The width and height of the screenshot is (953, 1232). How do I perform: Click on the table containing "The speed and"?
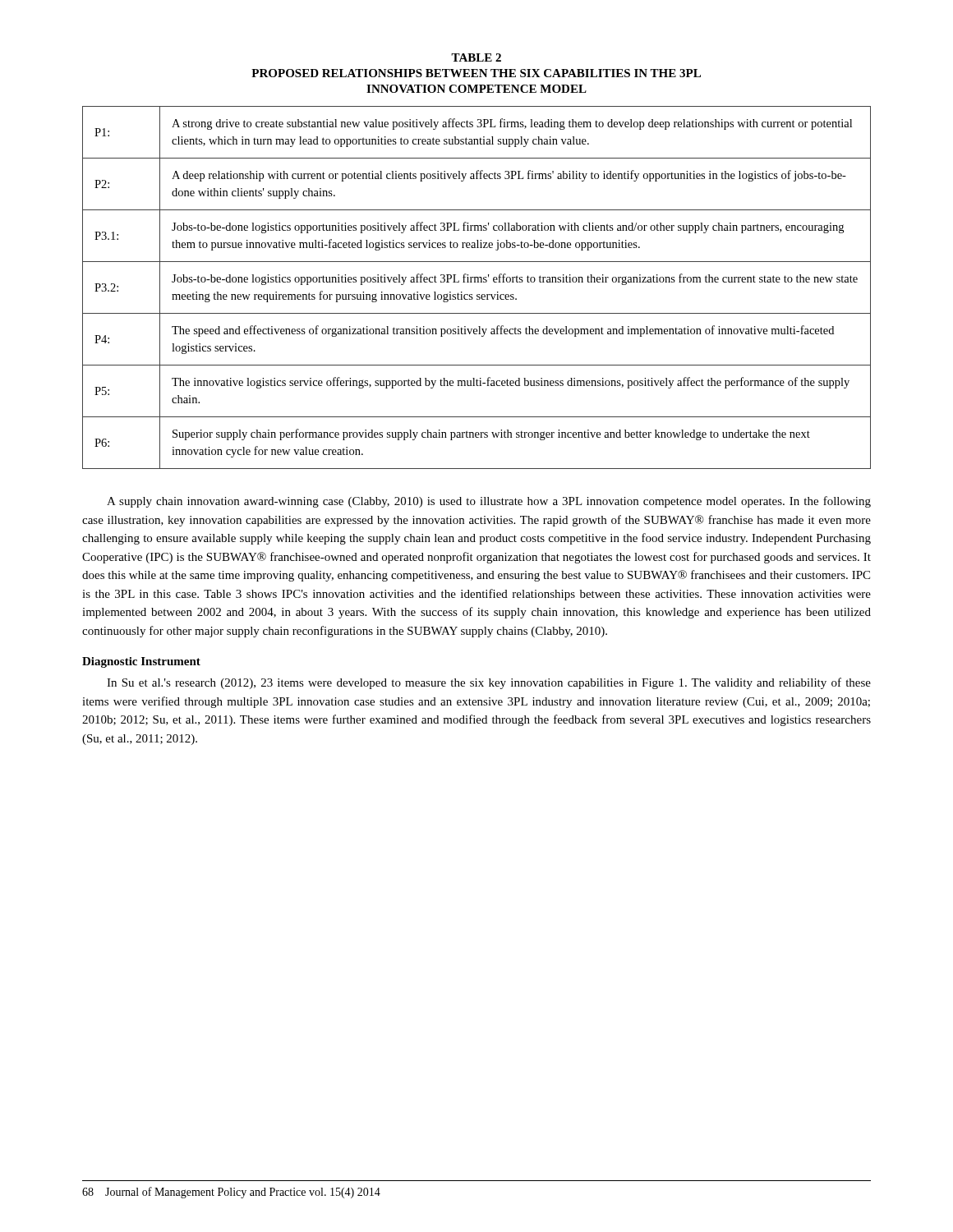coord(476,288)
